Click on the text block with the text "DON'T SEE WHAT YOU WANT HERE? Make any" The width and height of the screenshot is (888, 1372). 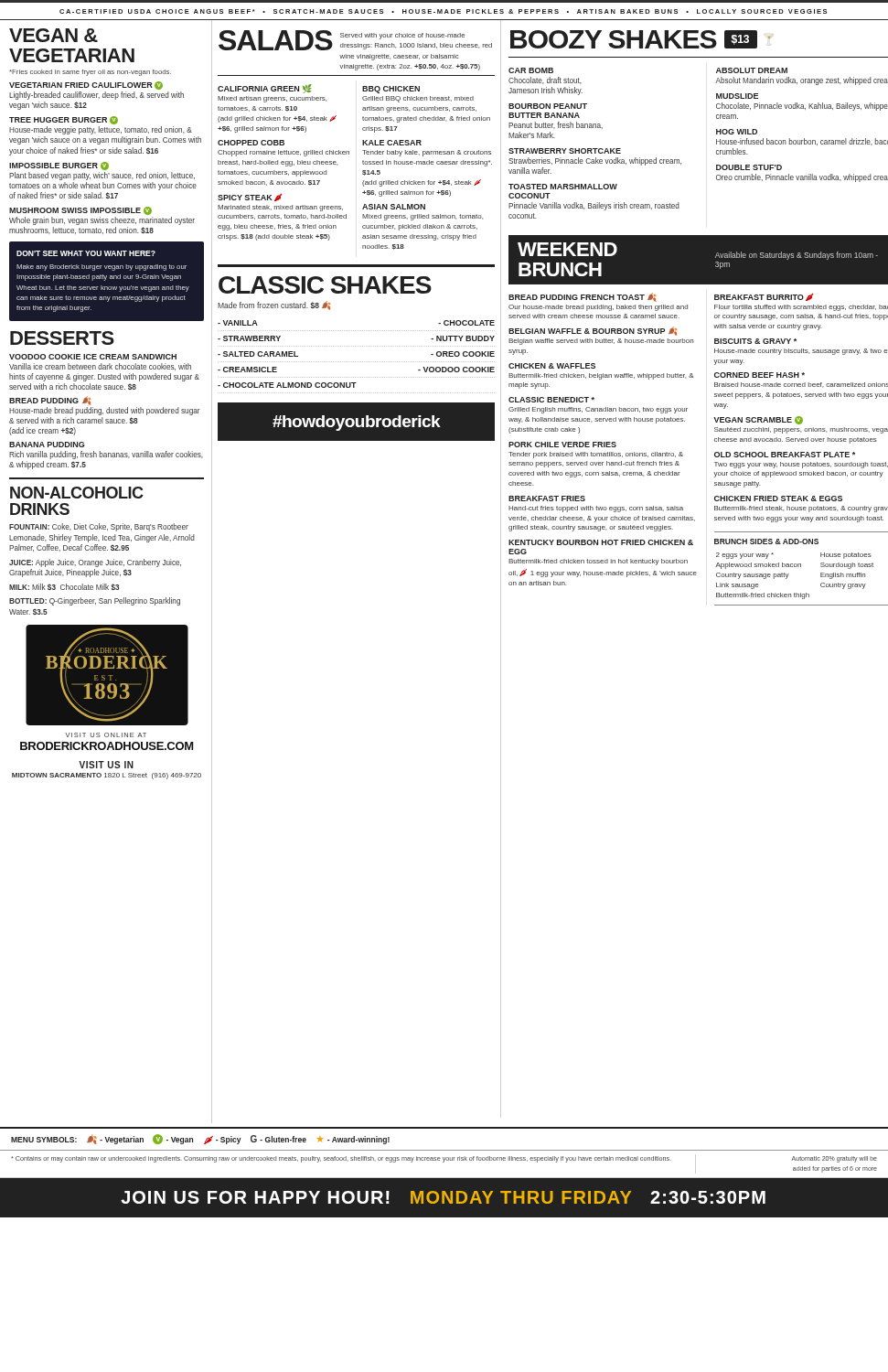coord(107,281)
